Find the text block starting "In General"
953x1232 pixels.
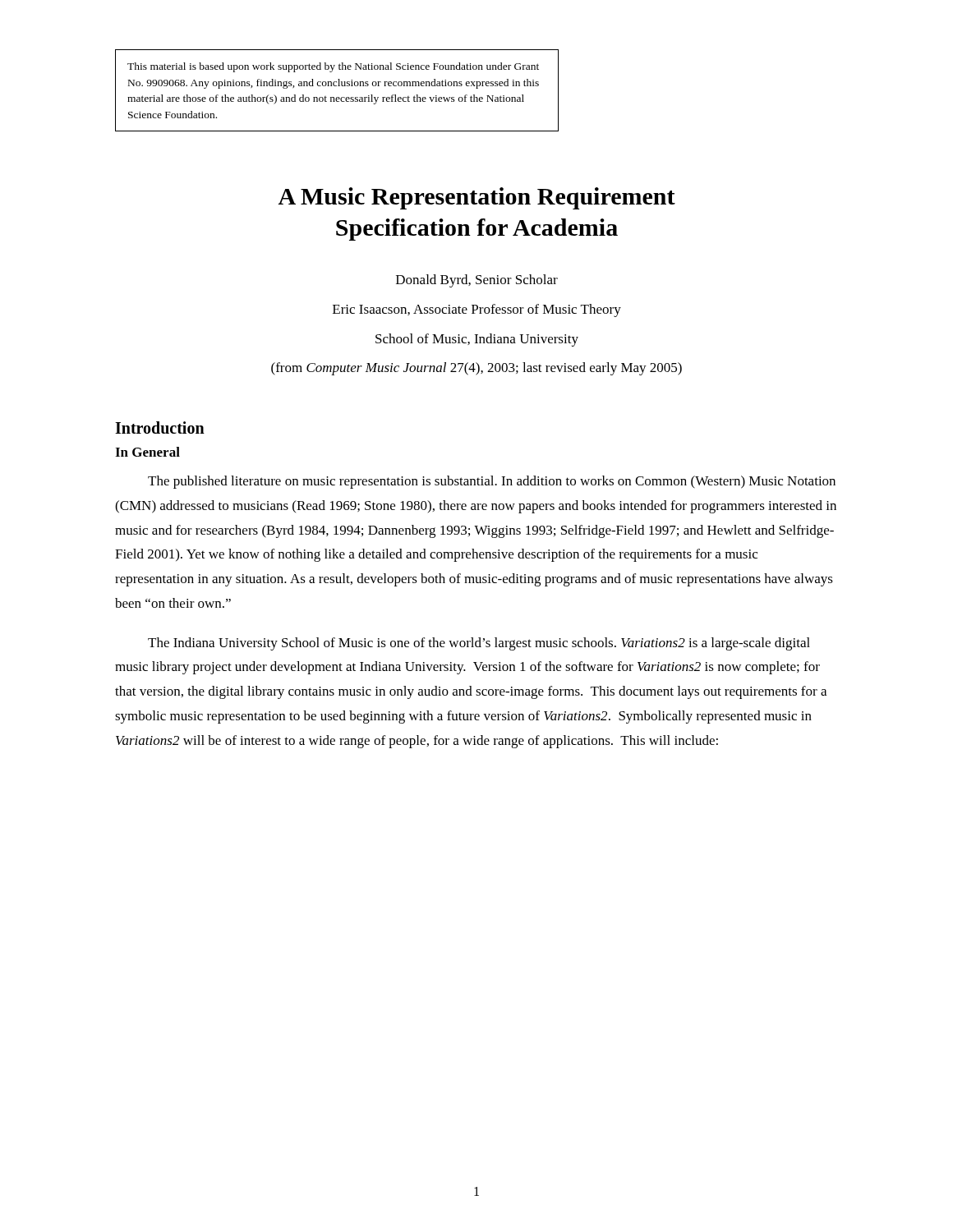point(147,452)
